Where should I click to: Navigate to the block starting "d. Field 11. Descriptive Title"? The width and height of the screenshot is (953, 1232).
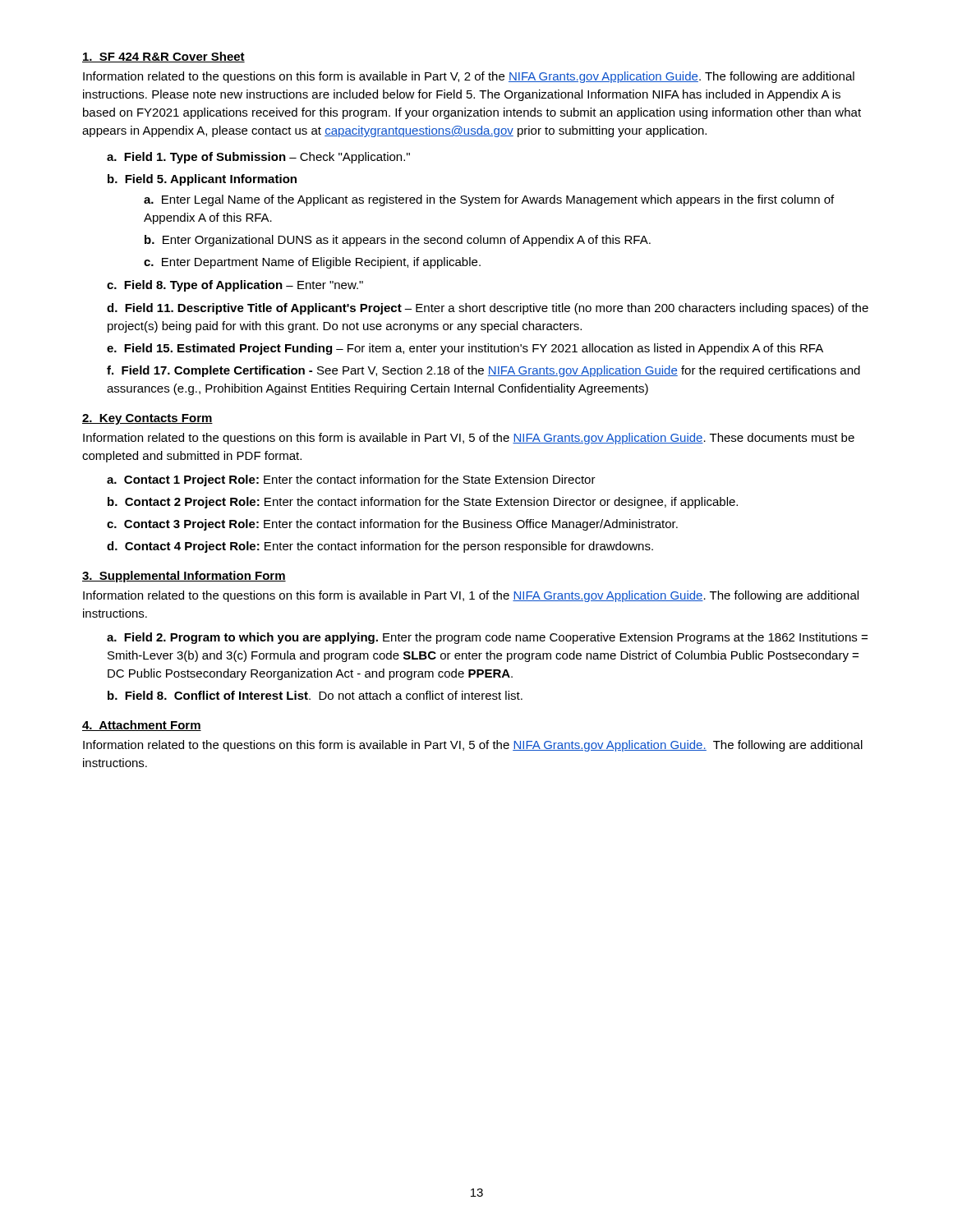click(488, 316)
